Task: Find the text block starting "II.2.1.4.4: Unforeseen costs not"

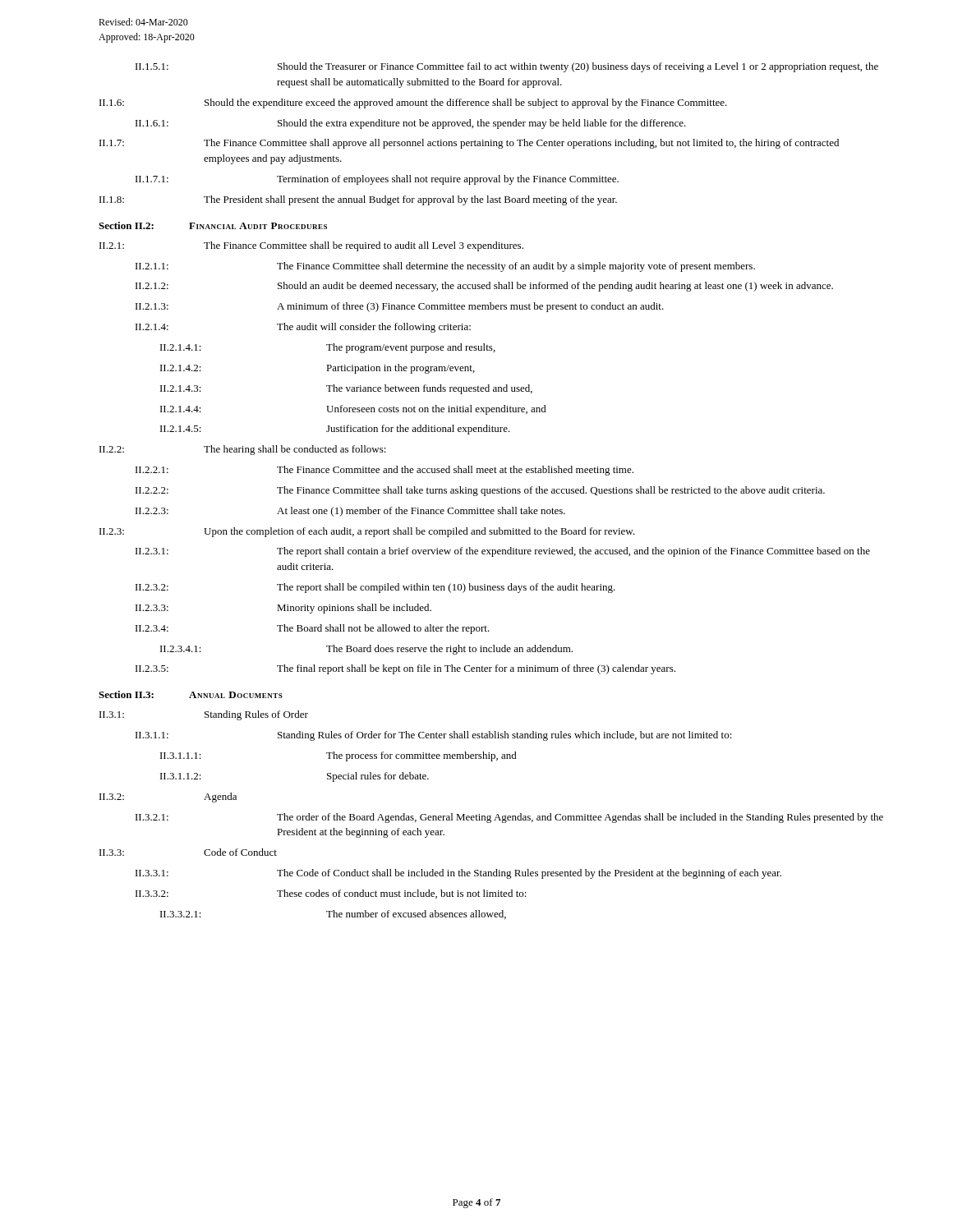Action: point(493,409)
